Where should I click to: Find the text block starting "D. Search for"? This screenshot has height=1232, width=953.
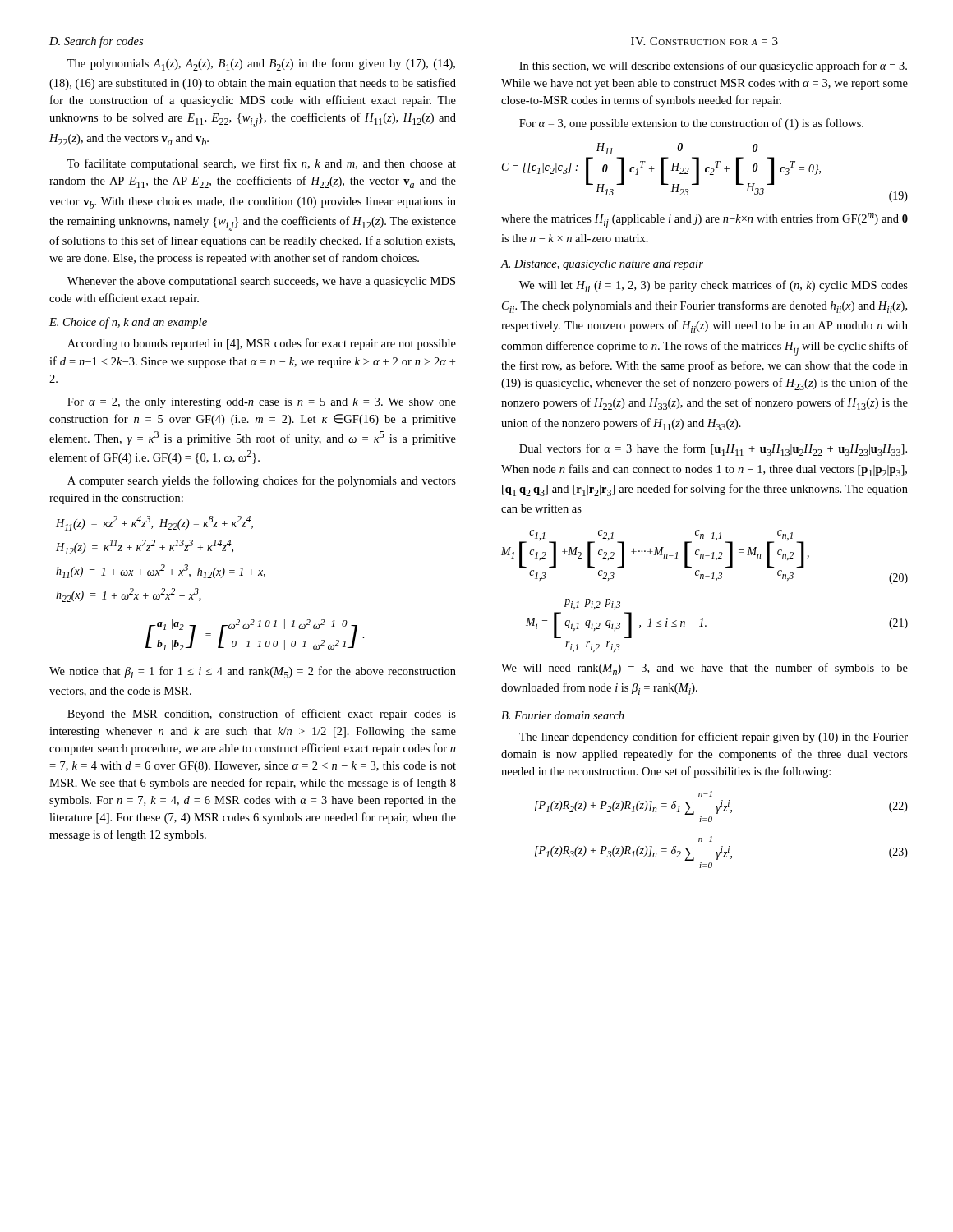coord(96,41)
